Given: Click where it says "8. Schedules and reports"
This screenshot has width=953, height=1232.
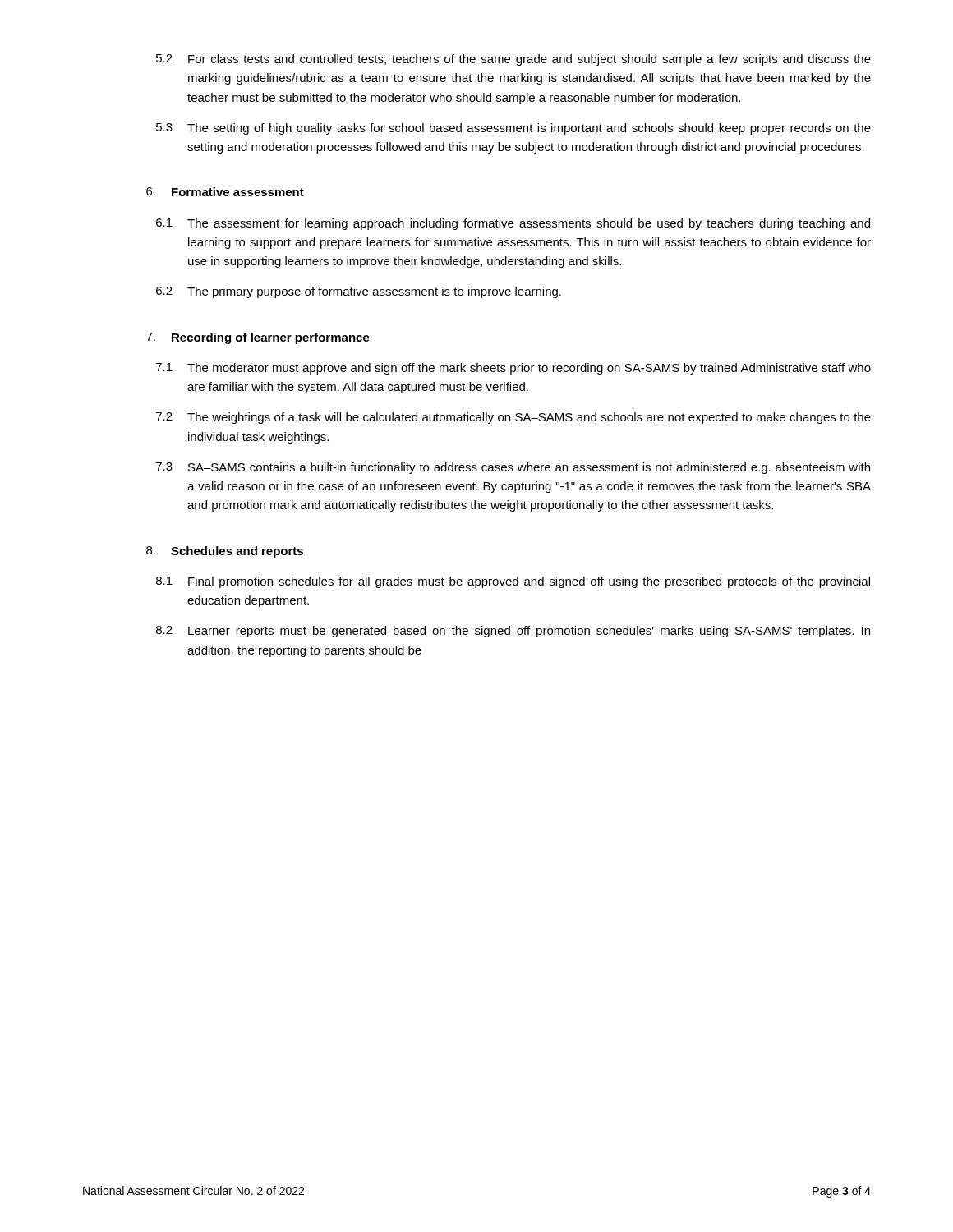Looking at the screenshot, I should [225, 552].
